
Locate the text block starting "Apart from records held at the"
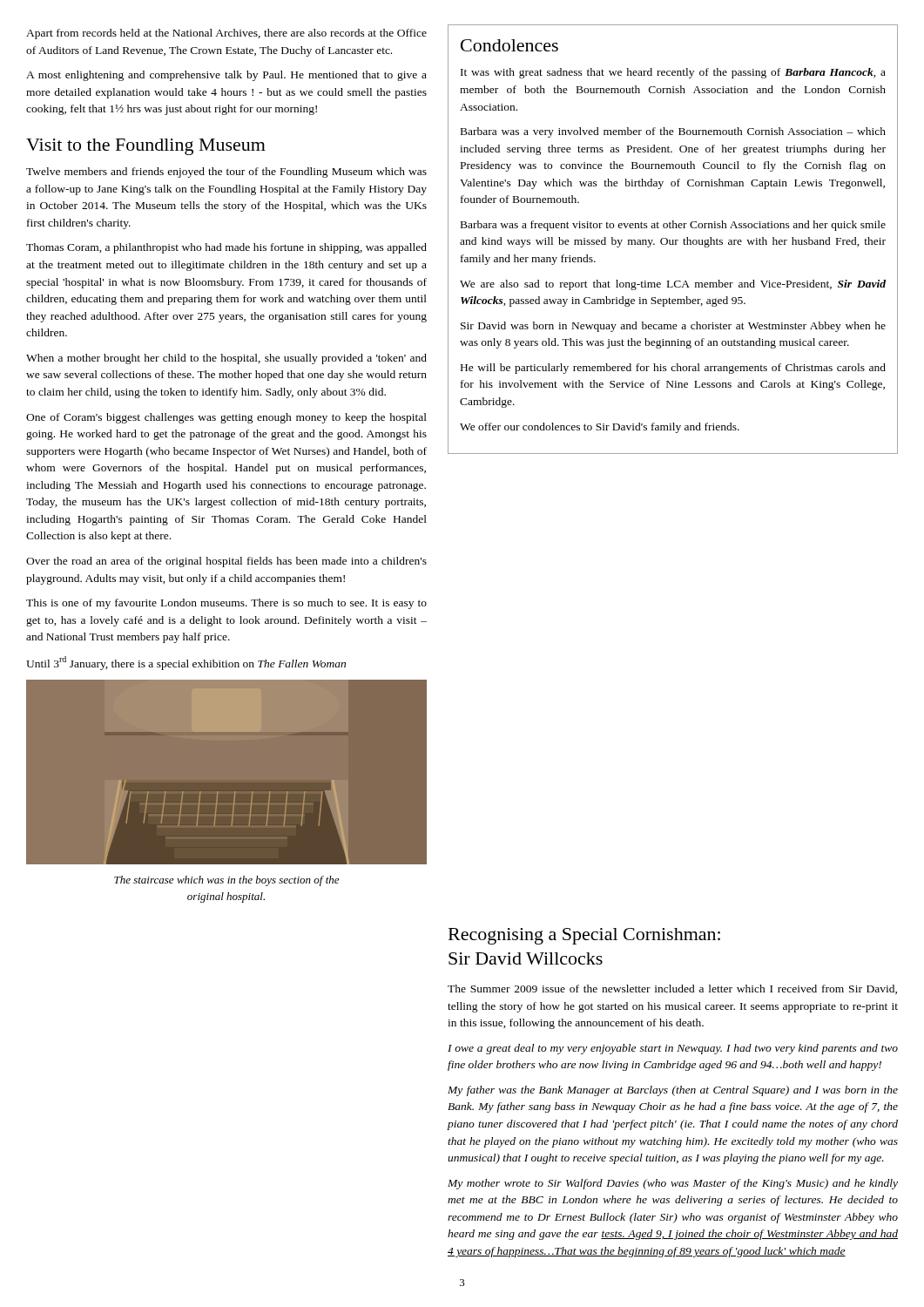[x=226, y=71]
